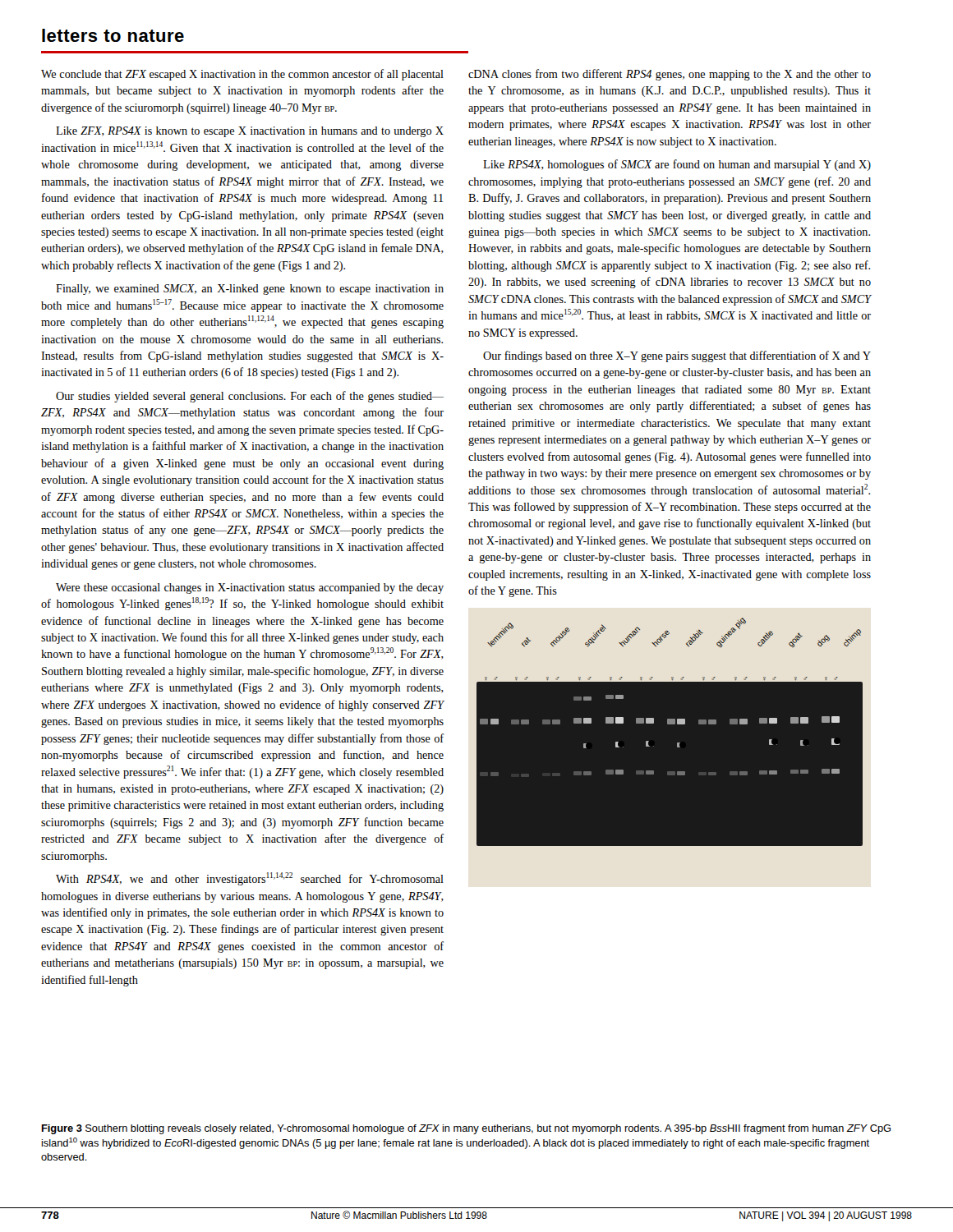The width and height of the screenshot is (953, 1232).
Task: Navigate to the block starting "Like ZFX, RPS4X is known to escape"
Action: click(x=242, y=198)
